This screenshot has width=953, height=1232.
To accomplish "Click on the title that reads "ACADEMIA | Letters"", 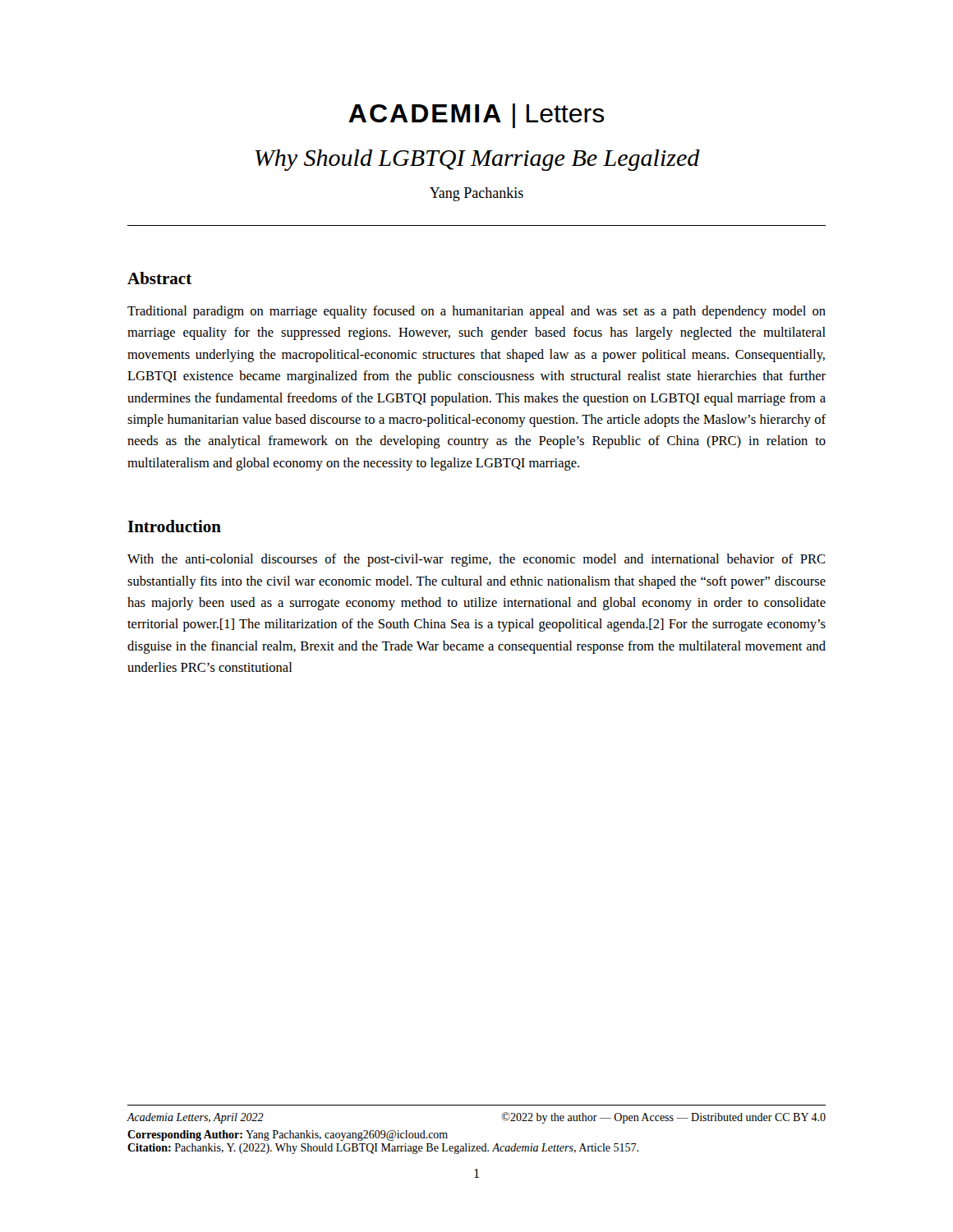I will click(x=476, y=113).
